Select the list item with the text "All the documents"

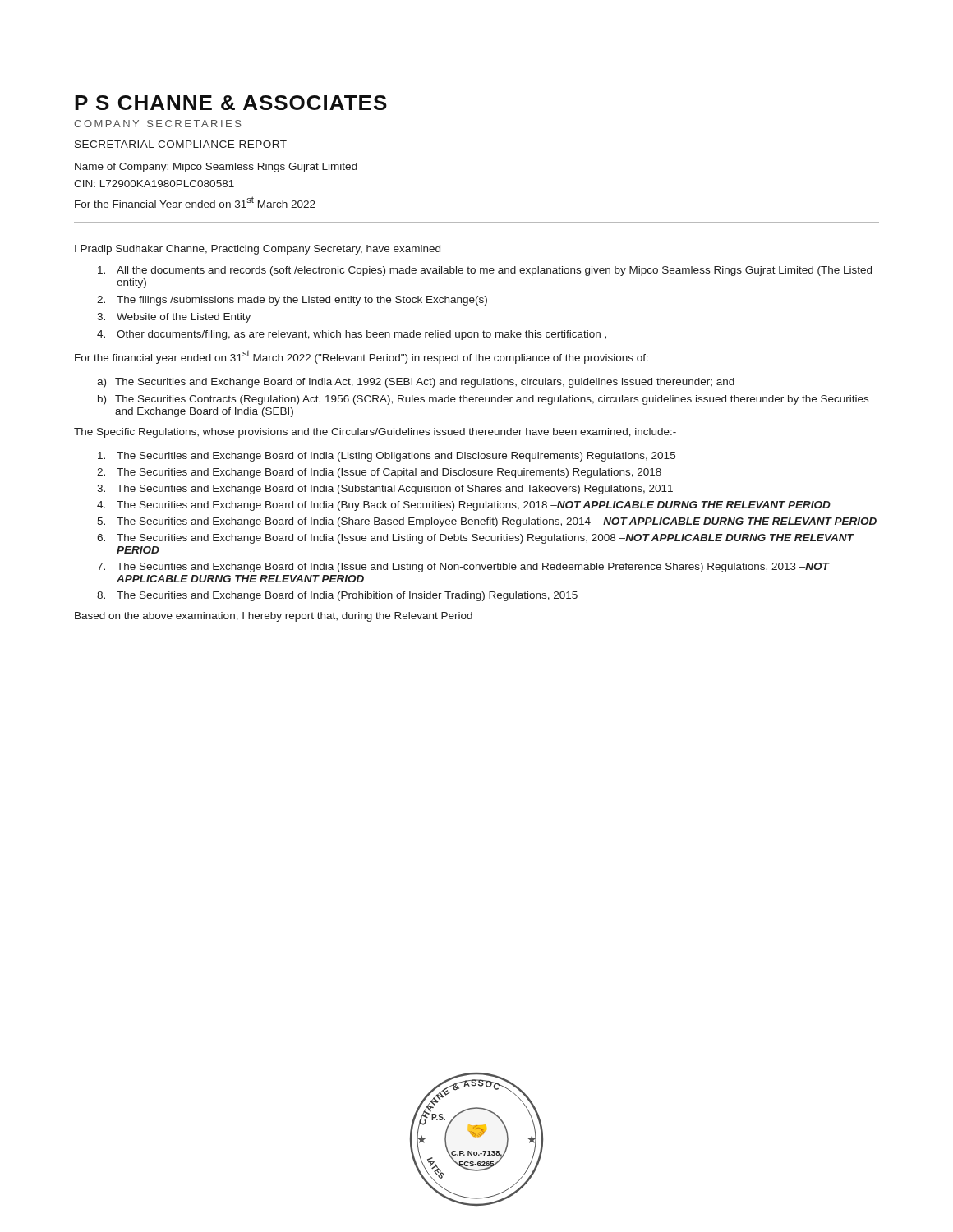488,276
